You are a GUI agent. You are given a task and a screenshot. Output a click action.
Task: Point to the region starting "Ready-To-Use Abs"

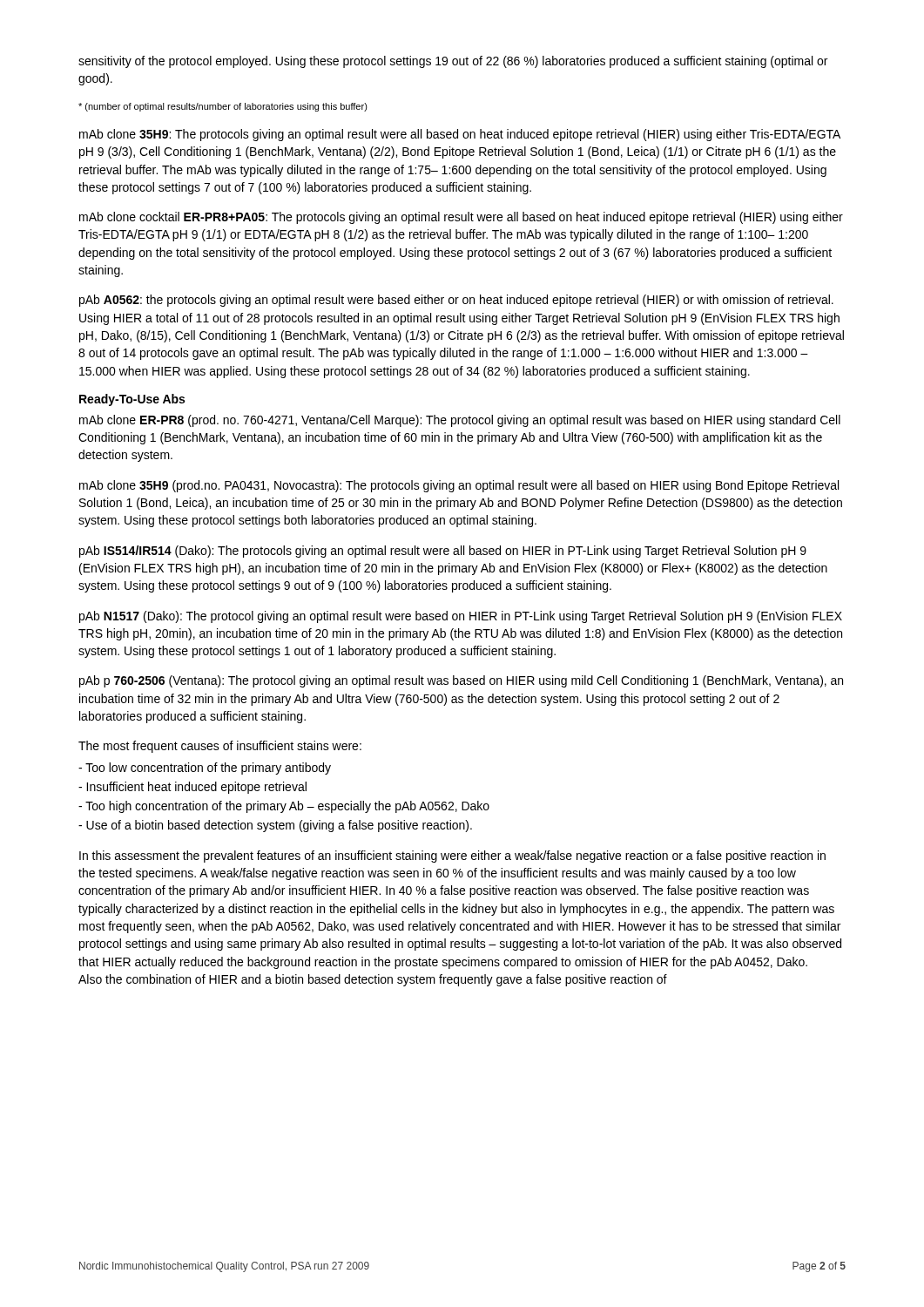point(132,399)
